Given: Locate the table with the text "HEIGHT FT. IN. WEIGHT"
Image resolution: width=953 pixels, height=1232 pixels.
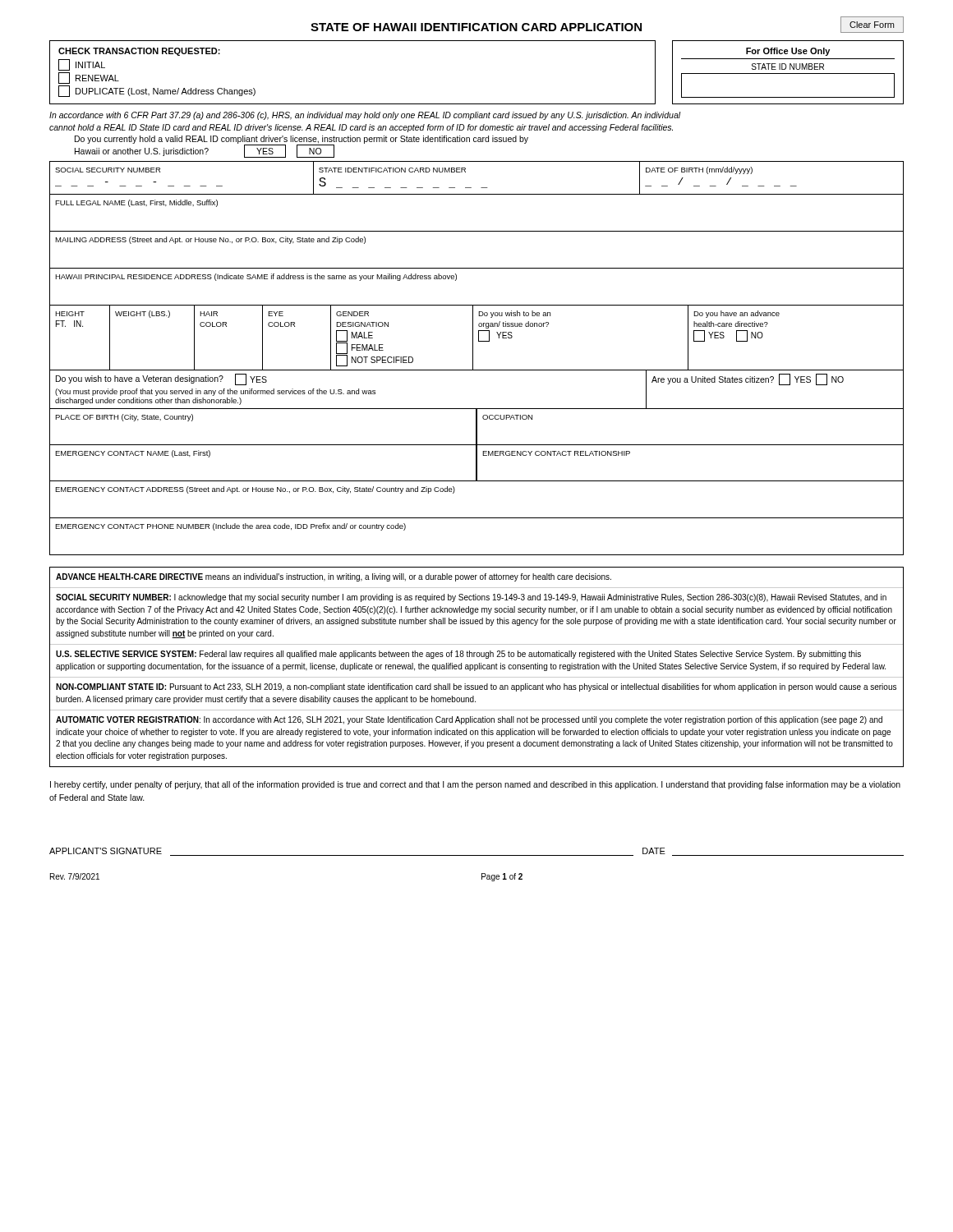Looking at the screenshot, I should click(x=476, y=338).
